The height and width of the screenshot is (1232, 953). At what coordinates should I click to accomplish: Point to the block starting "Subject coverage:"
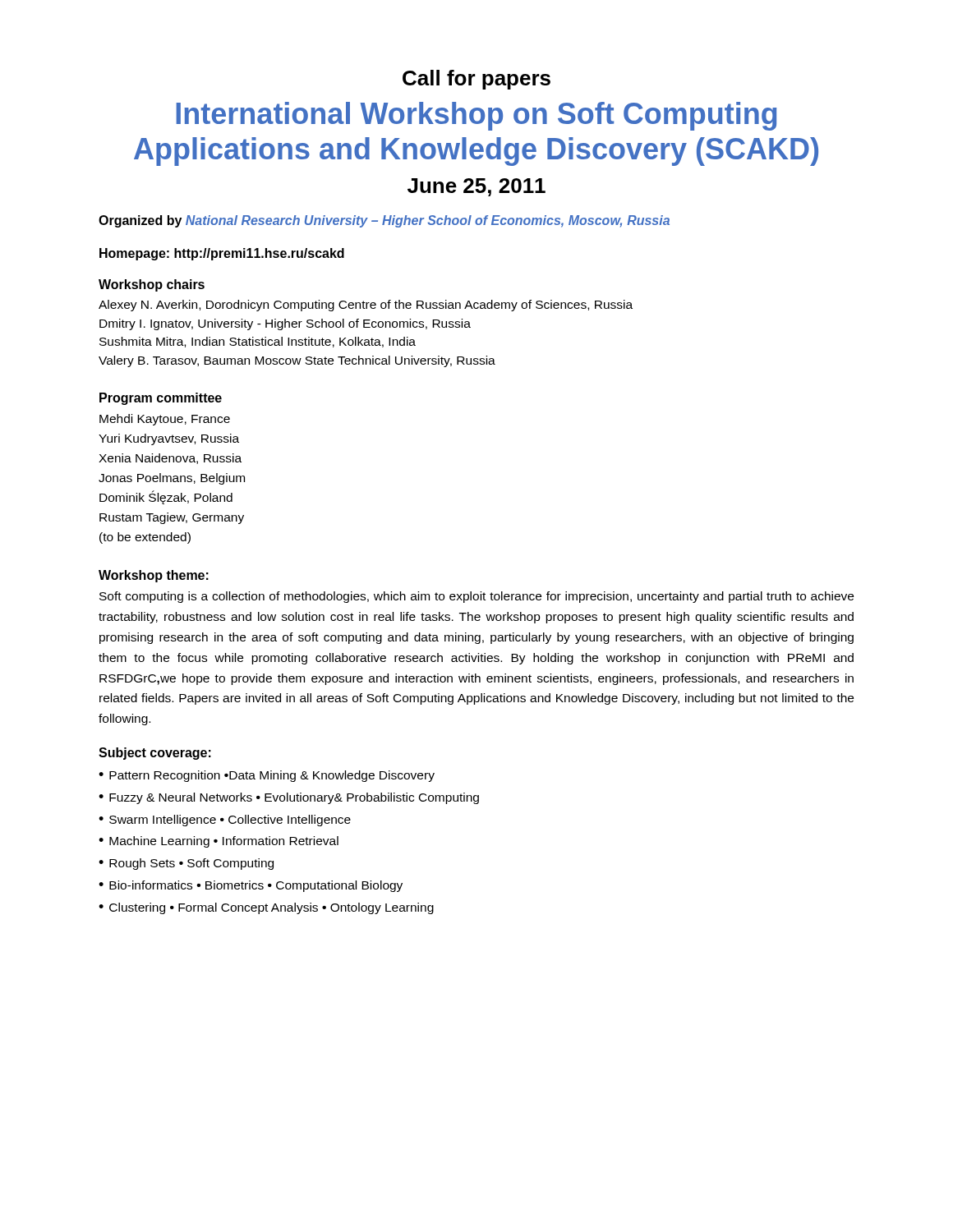tap(155, 753)
